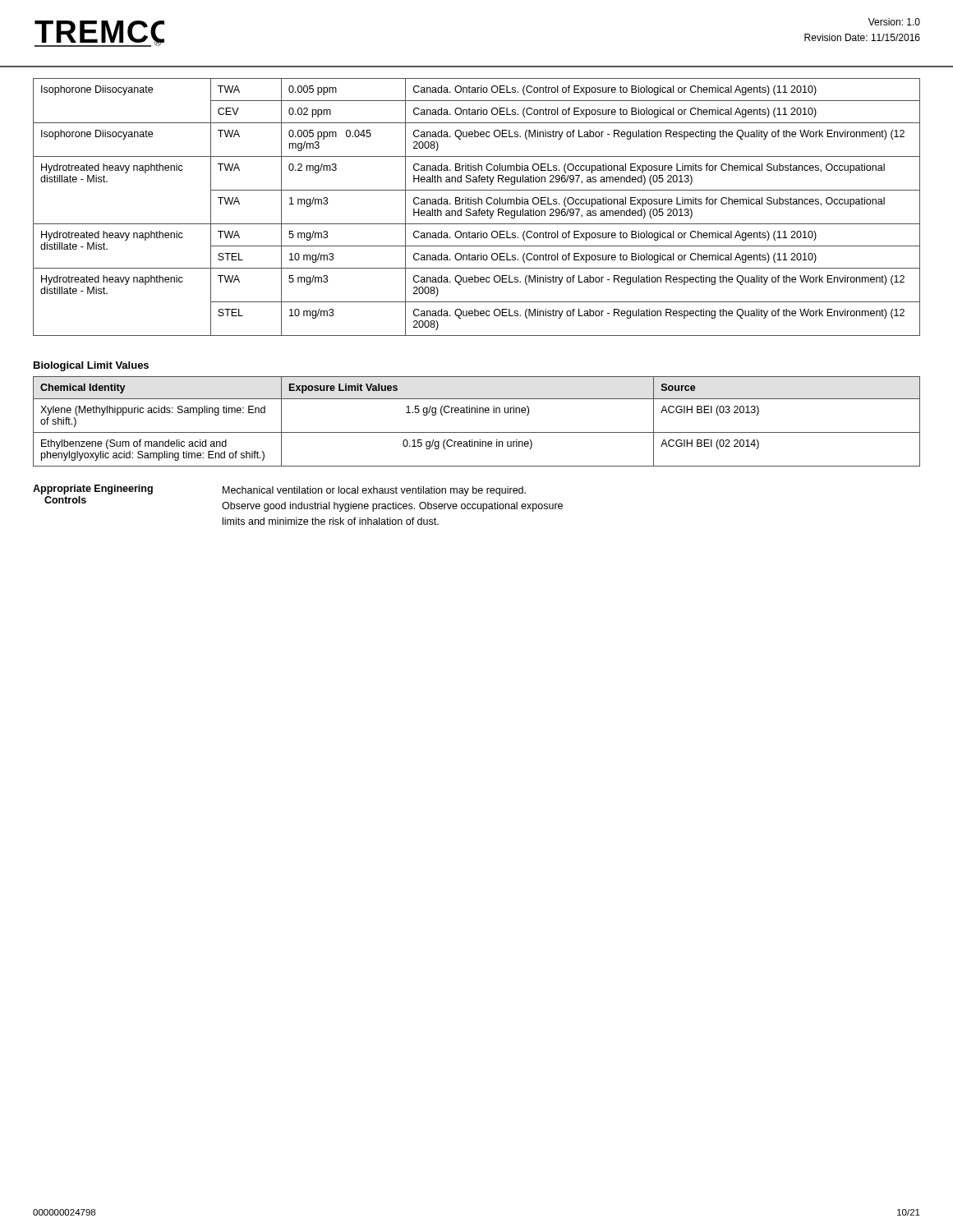The image size is (953, 1232).
Task: Find the text containing "Version: 1.0 Revision Date: 11/15/2016"
Action: [862, 30]
